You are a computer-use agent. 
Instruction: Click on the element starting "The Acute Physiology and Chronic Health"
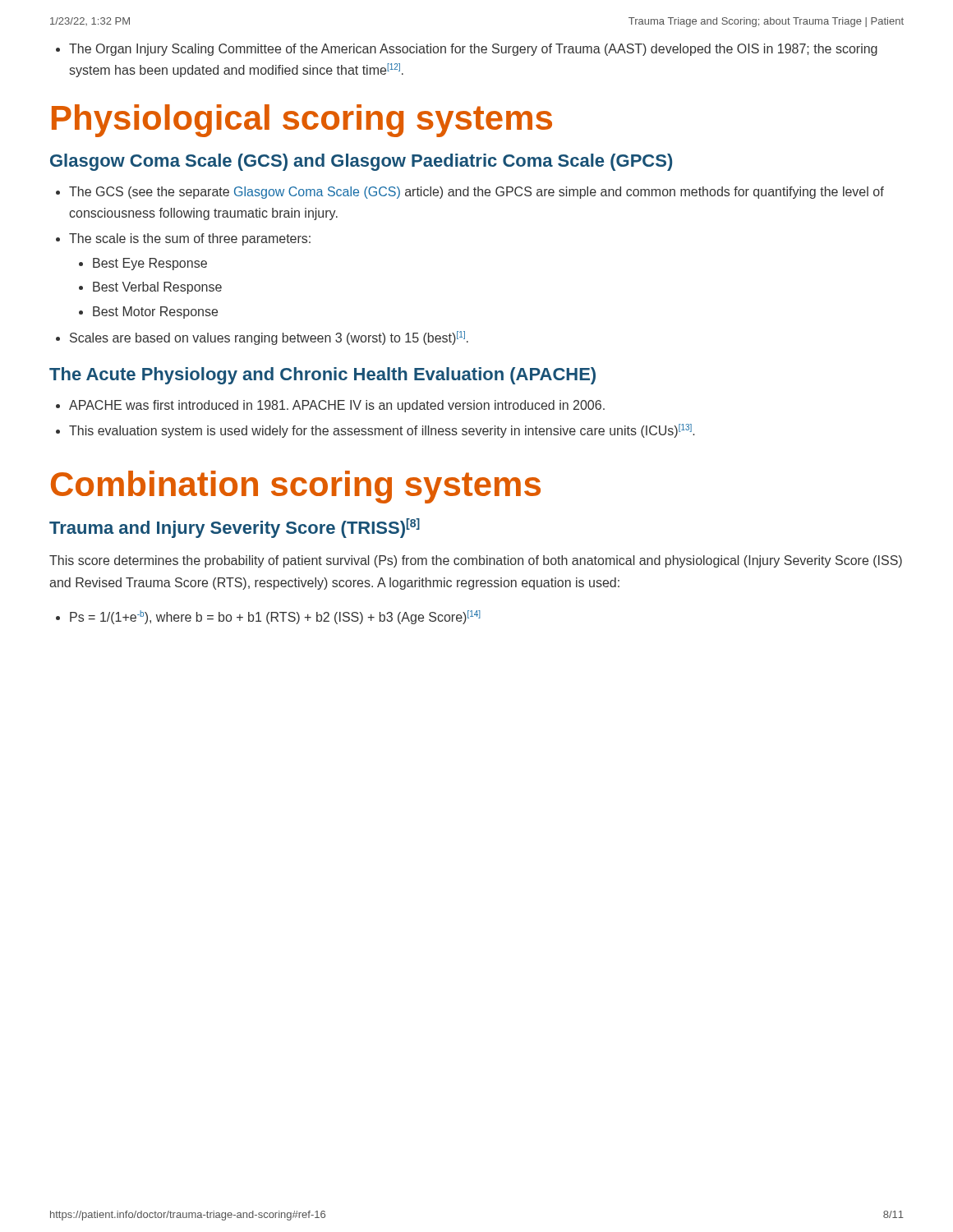coord(323,374)
